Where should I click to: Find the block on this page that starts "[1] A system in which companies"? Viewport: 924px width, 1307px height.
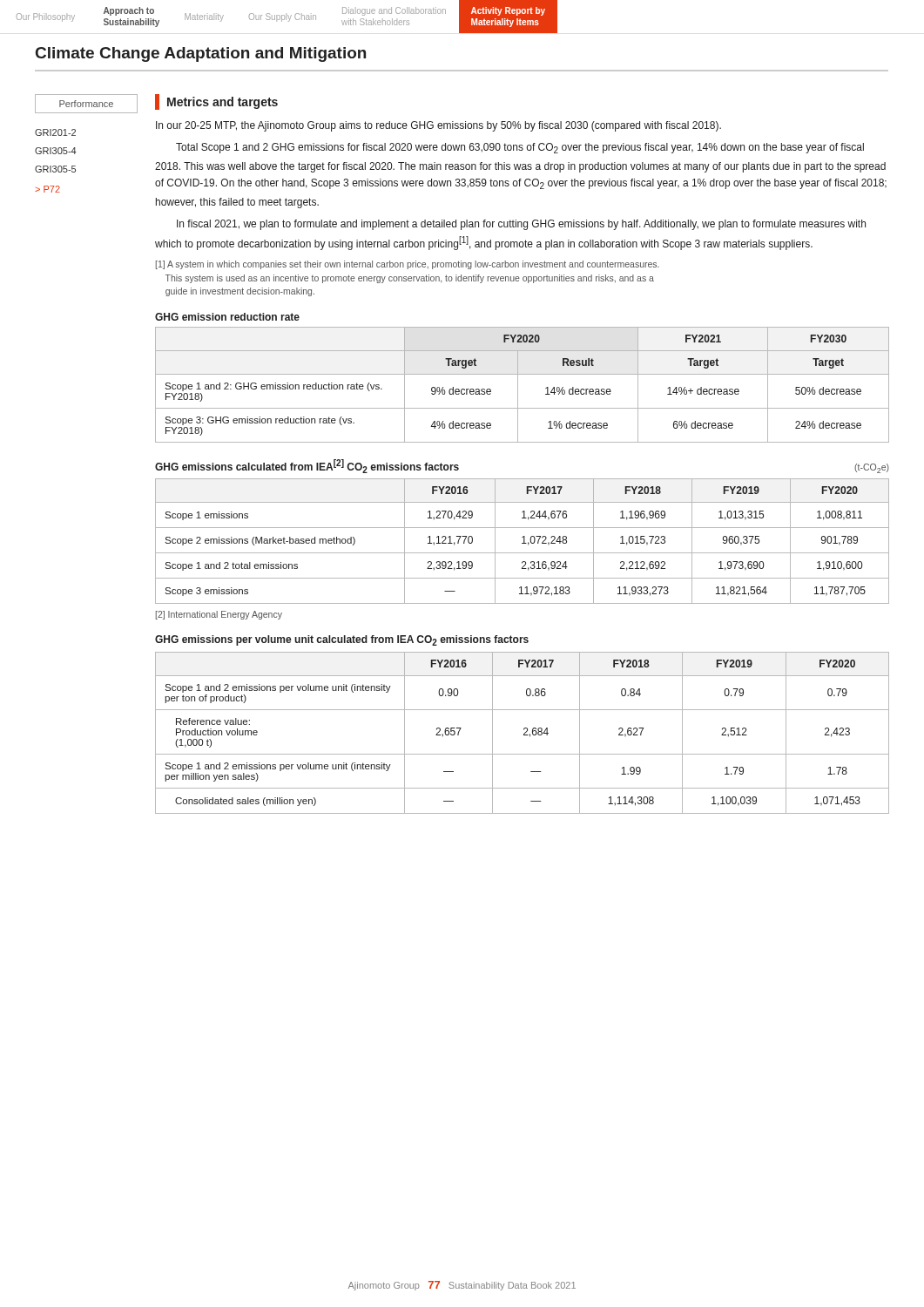407,277
